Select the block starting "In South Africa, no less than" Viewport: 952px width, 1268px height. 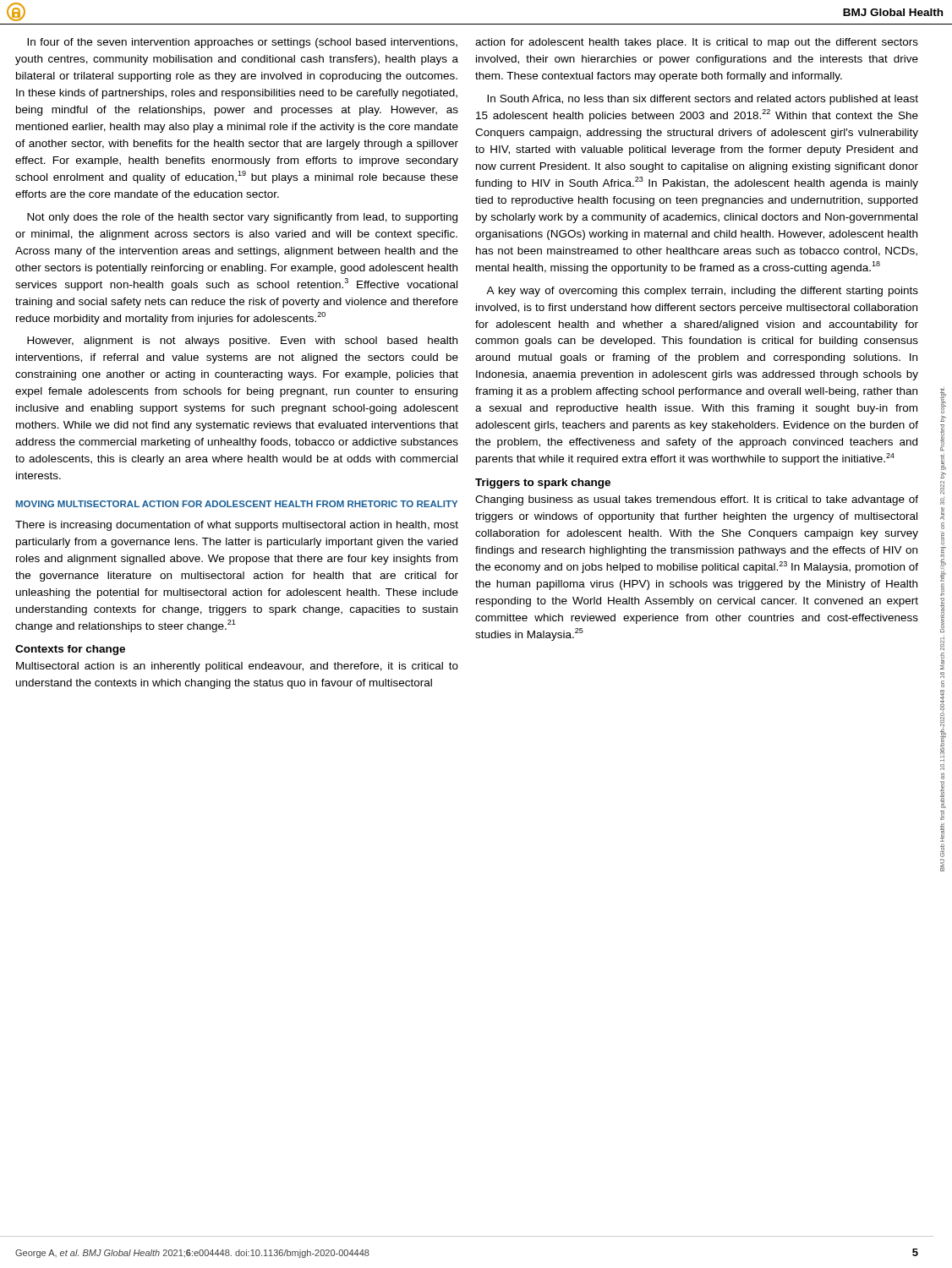point(697,183)
